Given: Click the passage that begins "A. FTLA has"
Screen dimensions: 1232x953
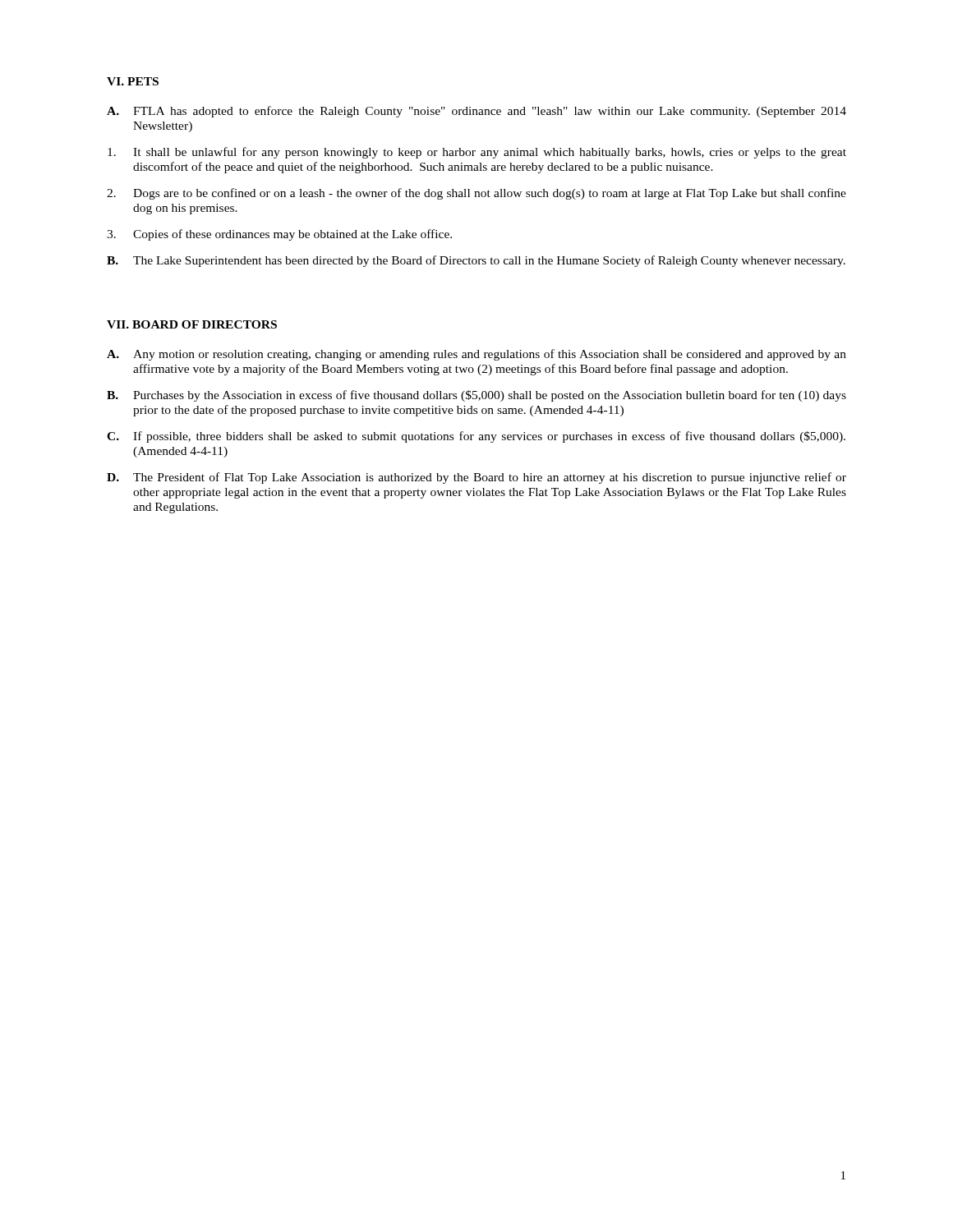Looking at the screenshot, I should 476,118.
